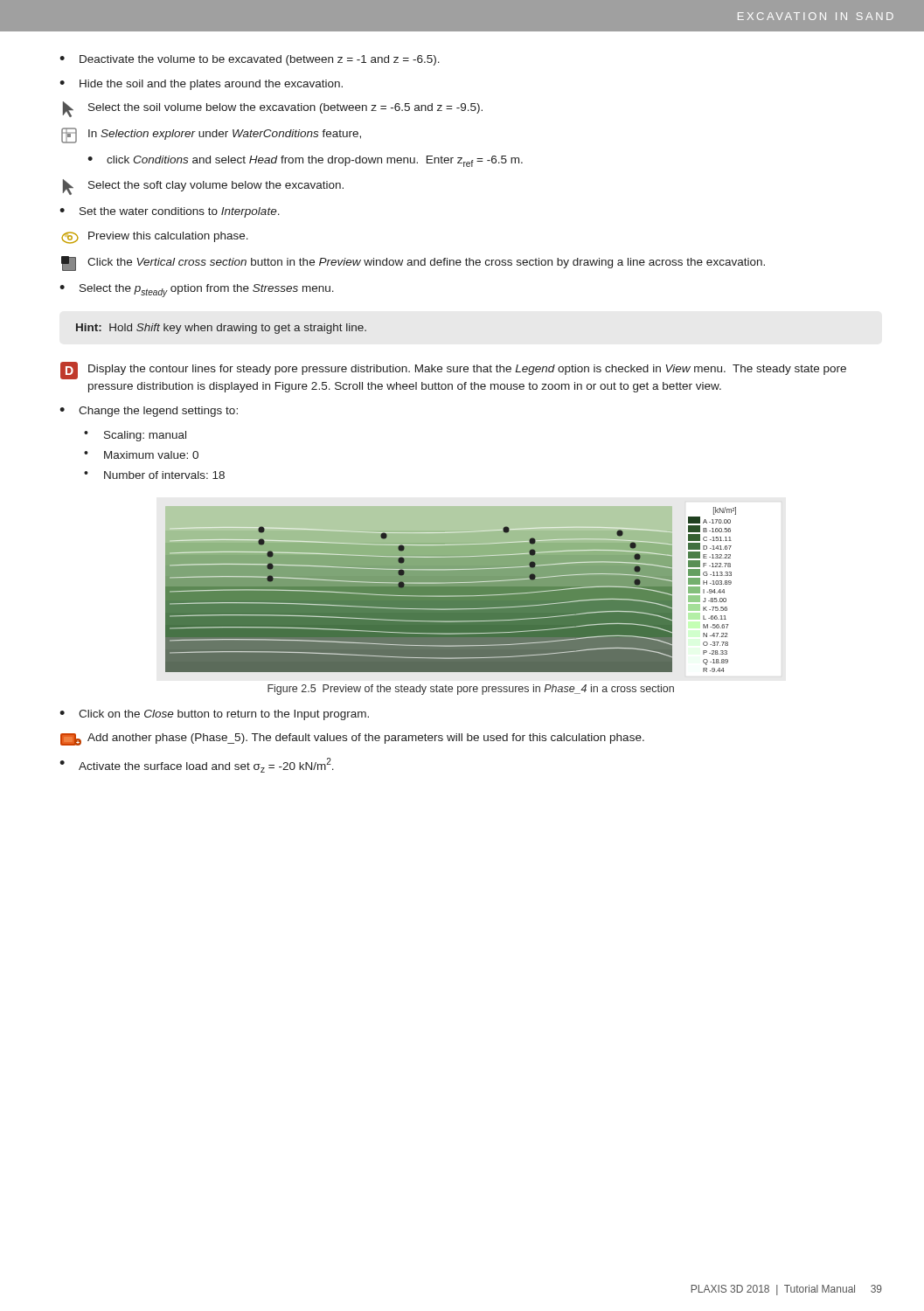Click on the text block starting "• click Conditions"

click(485, 161)
